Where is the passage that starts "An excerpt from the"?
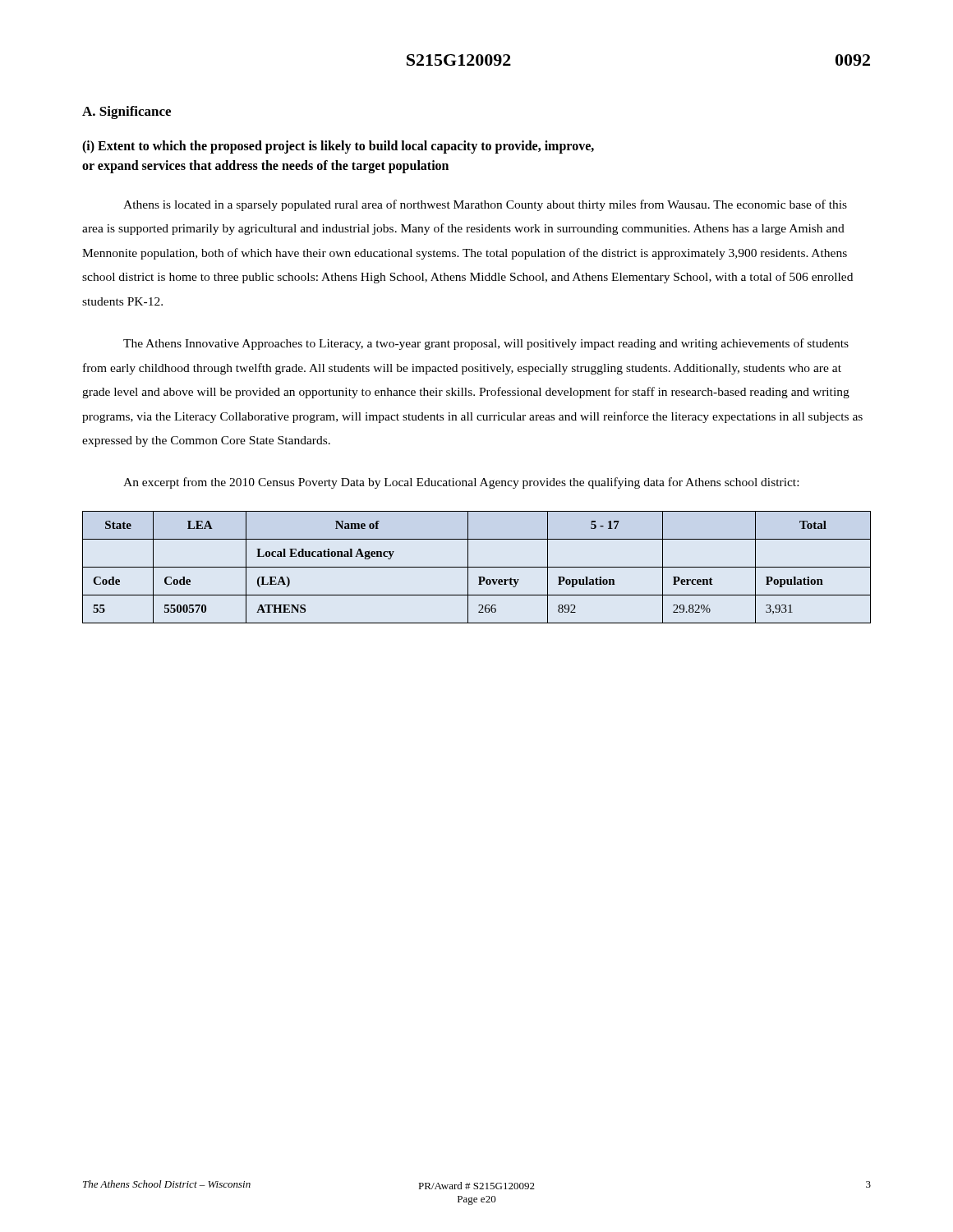This screenshot has width=953, height=1232. click(x=461, y=482)
